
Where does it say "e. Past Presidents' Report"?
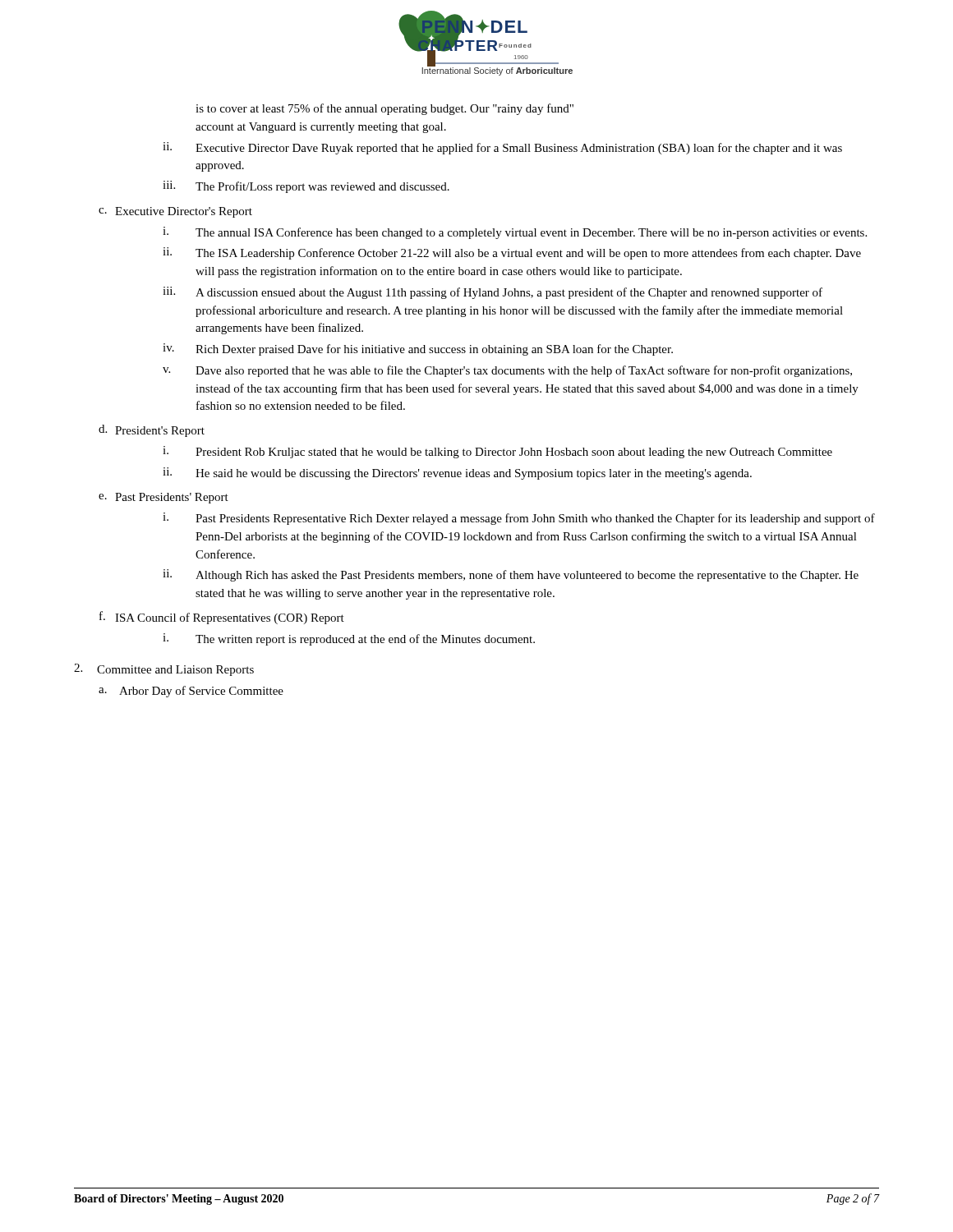(163, 498)
